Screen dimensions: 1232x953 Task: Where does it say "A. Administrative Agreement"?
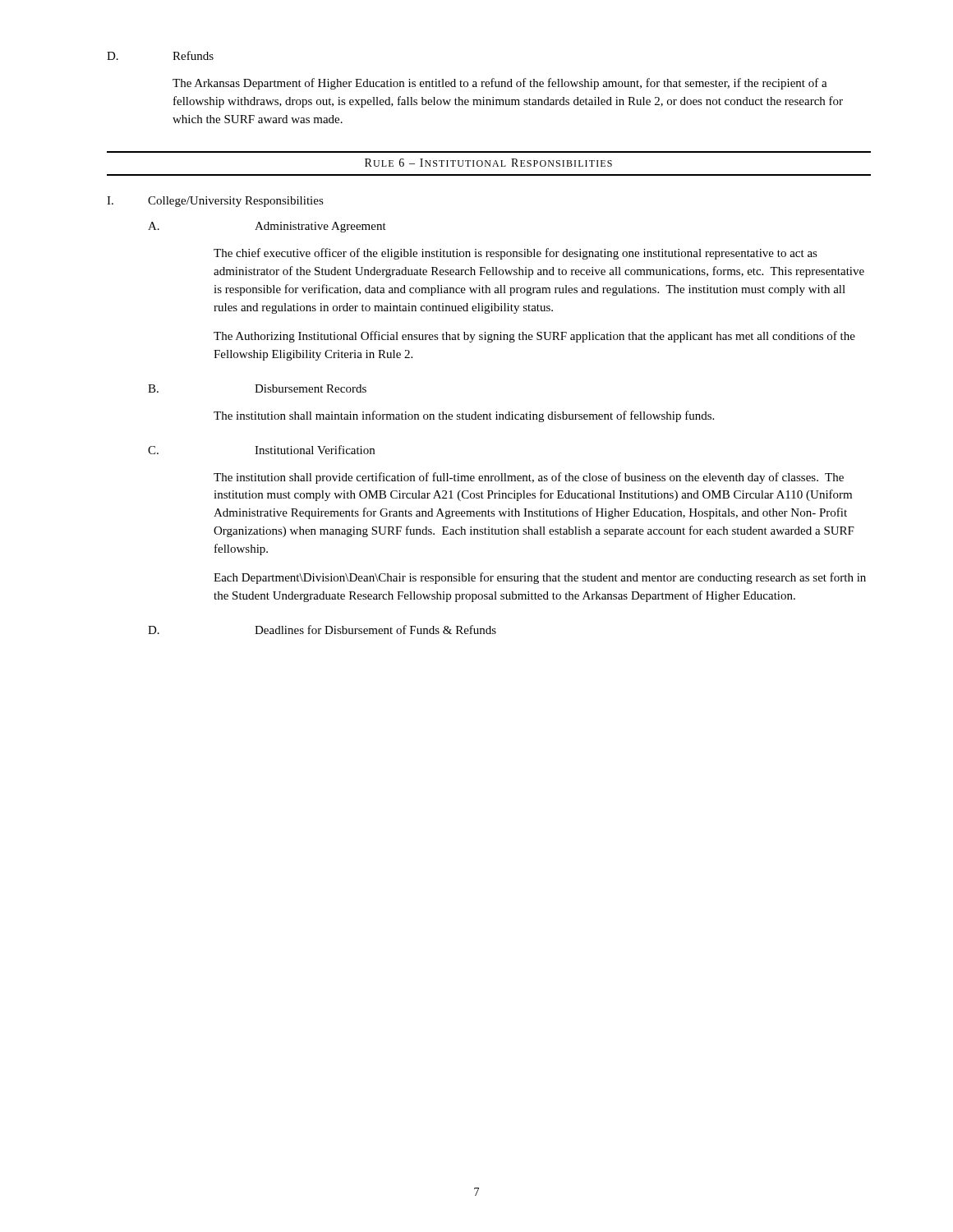pyautogui.click(x=267, y=227)
